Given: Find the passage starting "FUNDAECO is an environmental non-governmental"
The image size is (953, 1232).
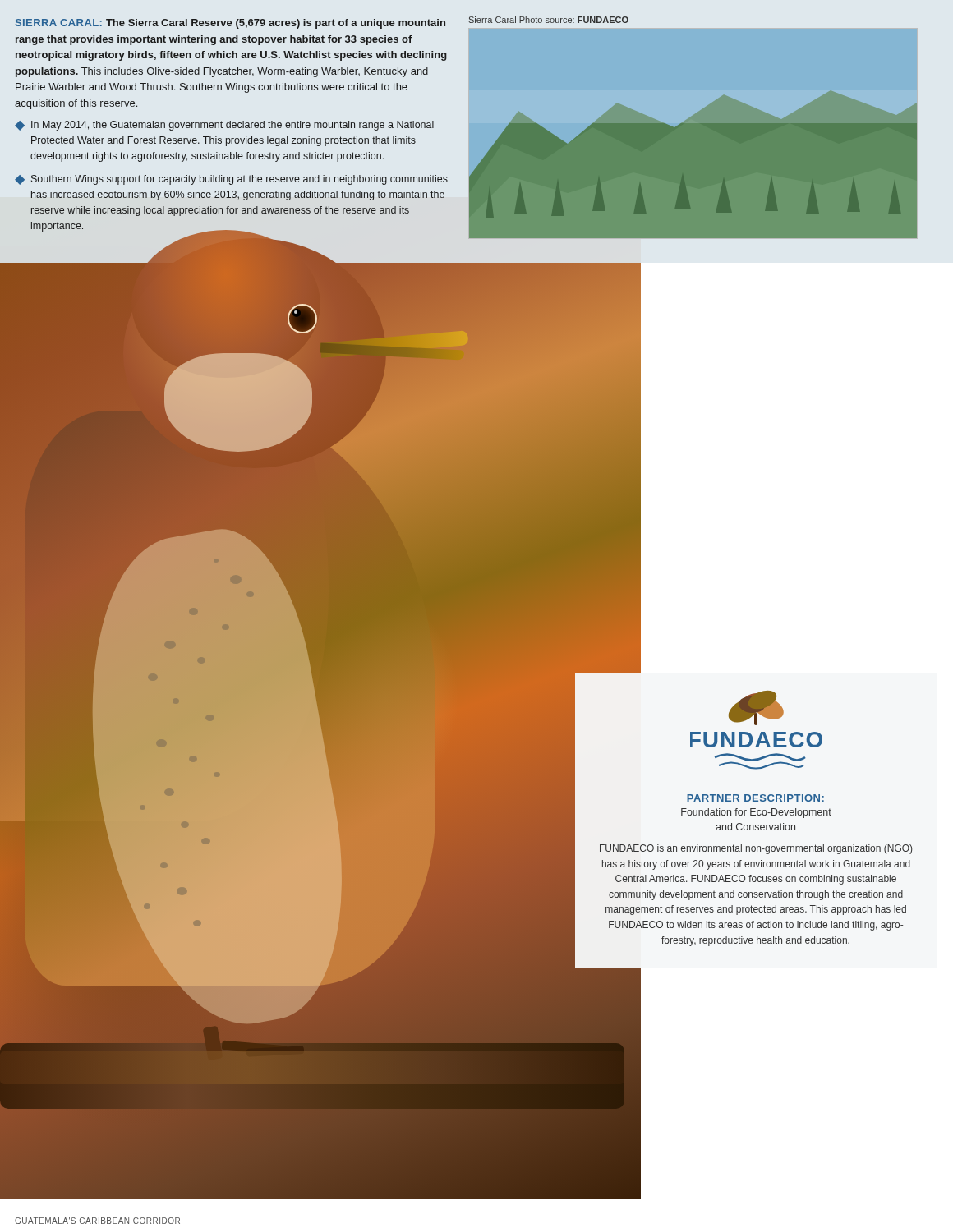Looking at the screenshot, I should coord(756,894).
